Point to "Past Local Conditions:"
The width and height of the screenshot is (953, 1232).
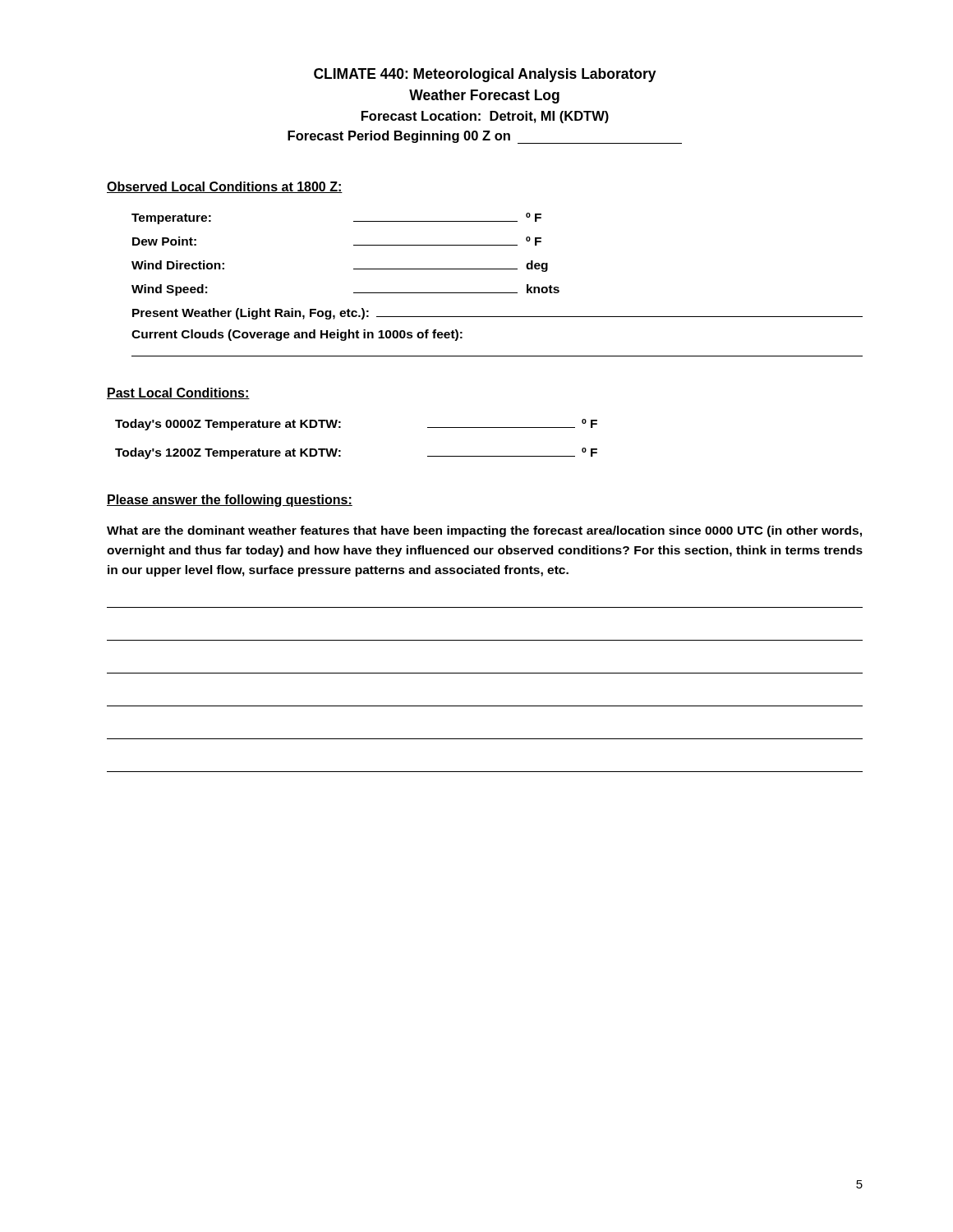(x=178, y=393)
